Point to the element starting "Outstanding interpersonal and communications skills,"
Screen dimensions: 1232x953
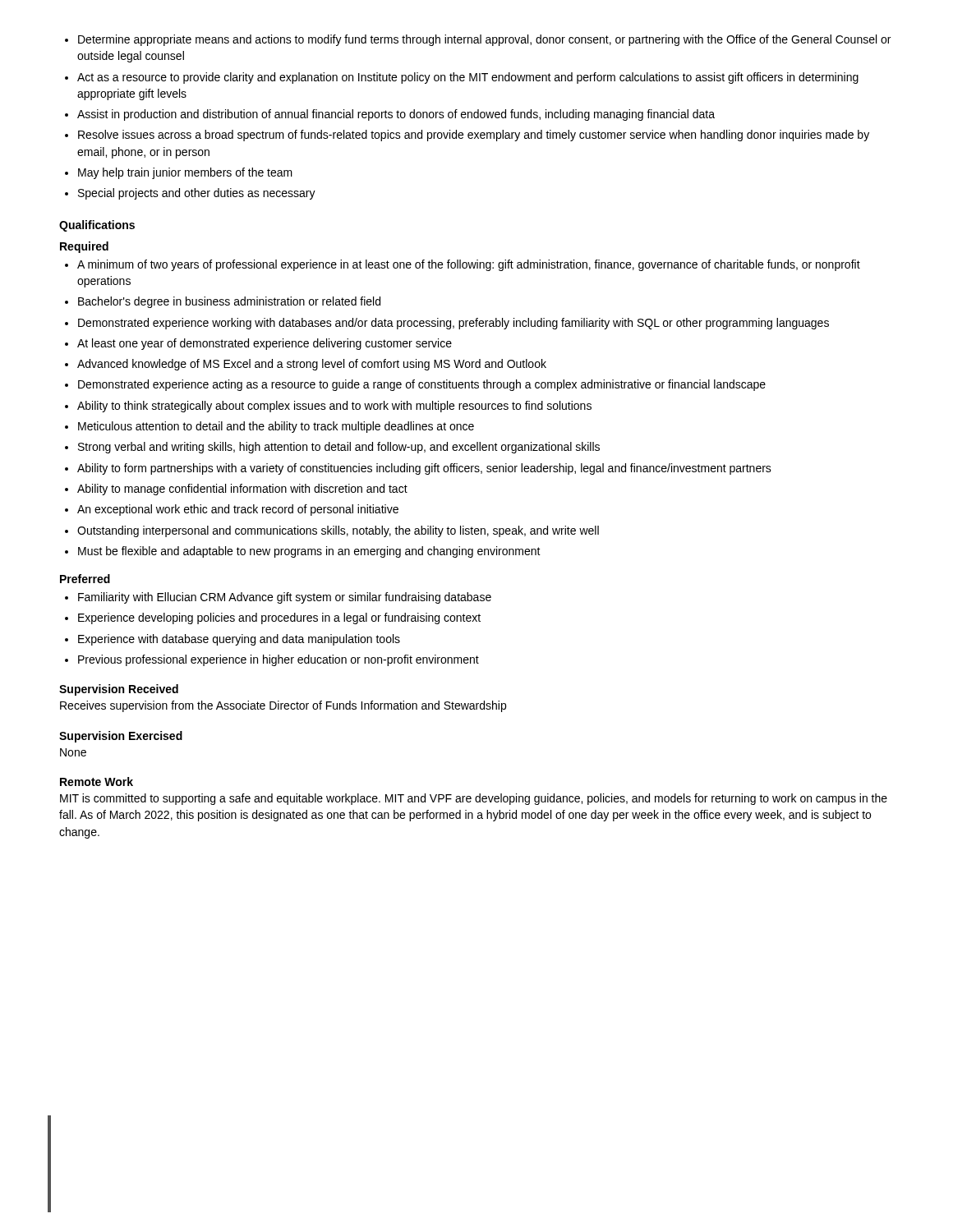pyautogui.click(x=486, y=530)
